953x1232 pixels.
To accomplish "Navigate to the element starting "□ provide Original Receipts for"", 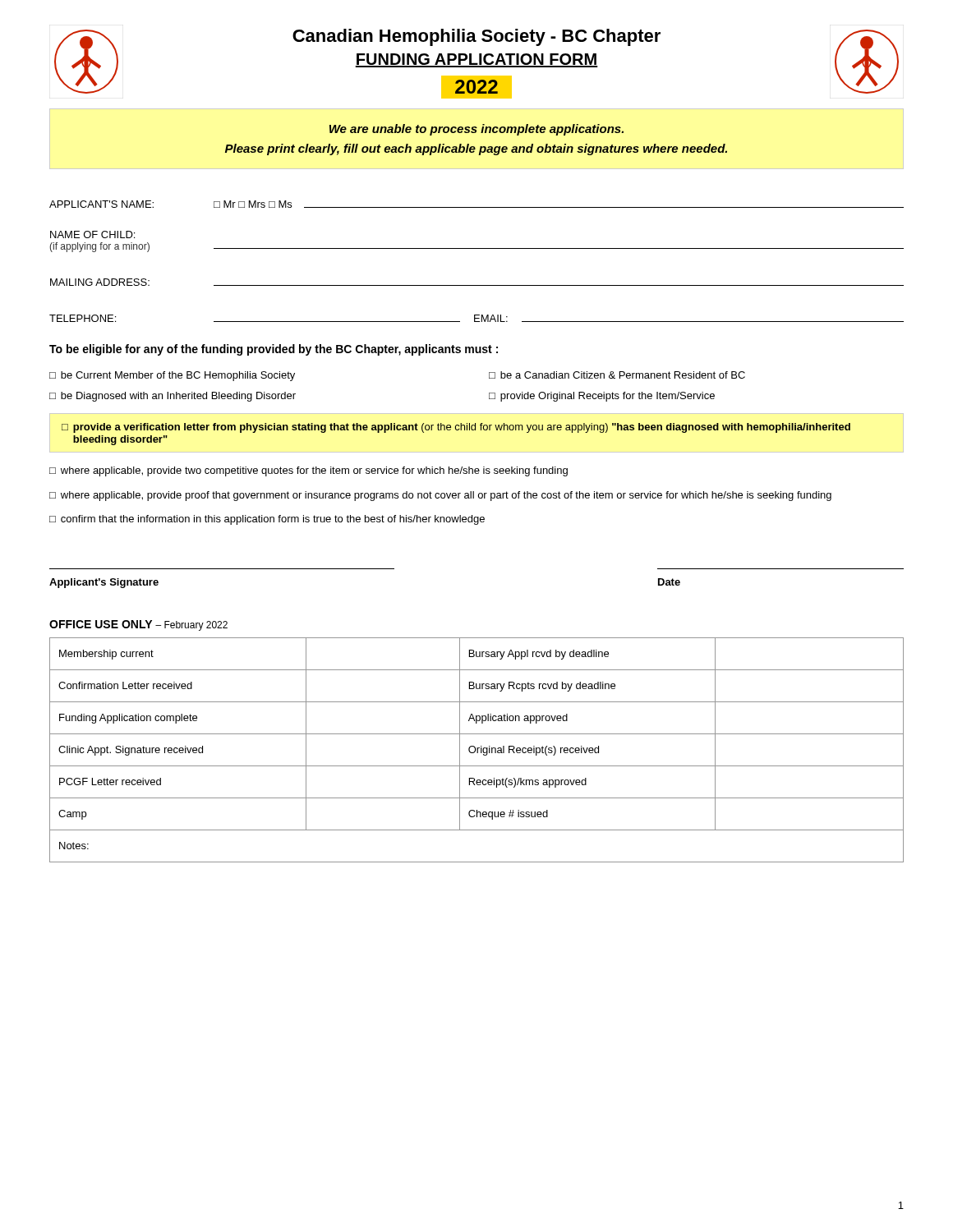I will pyautogui.click(x=602, y=395).
